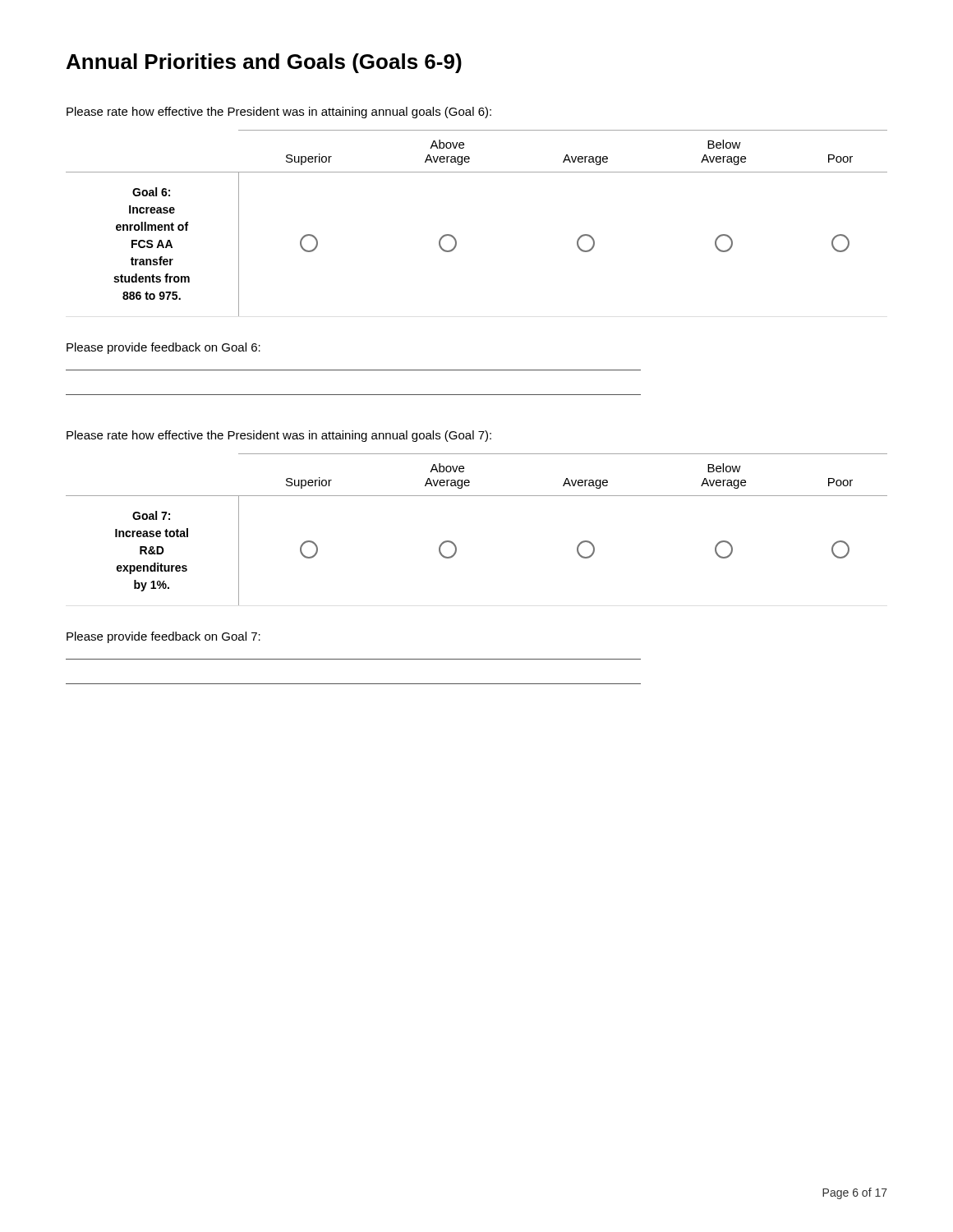Screen dimensions: 1232x953
Task: Locate the table with the text "Goal 6: Increase"
Action: point(476,223)
